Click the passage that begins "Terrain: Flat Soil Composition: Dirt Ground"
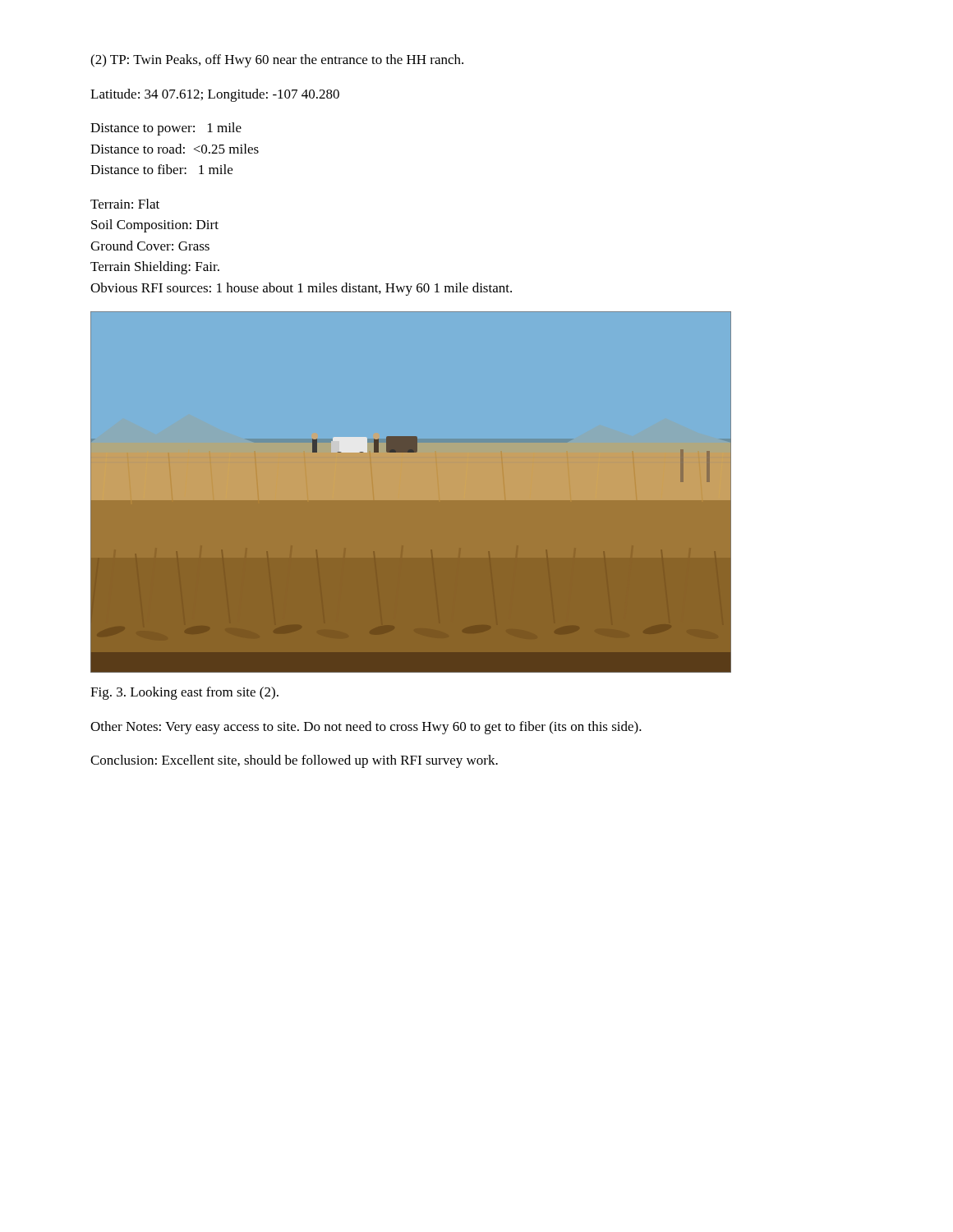Screen dimensions: 1232x953 click(x=125, y=204)
